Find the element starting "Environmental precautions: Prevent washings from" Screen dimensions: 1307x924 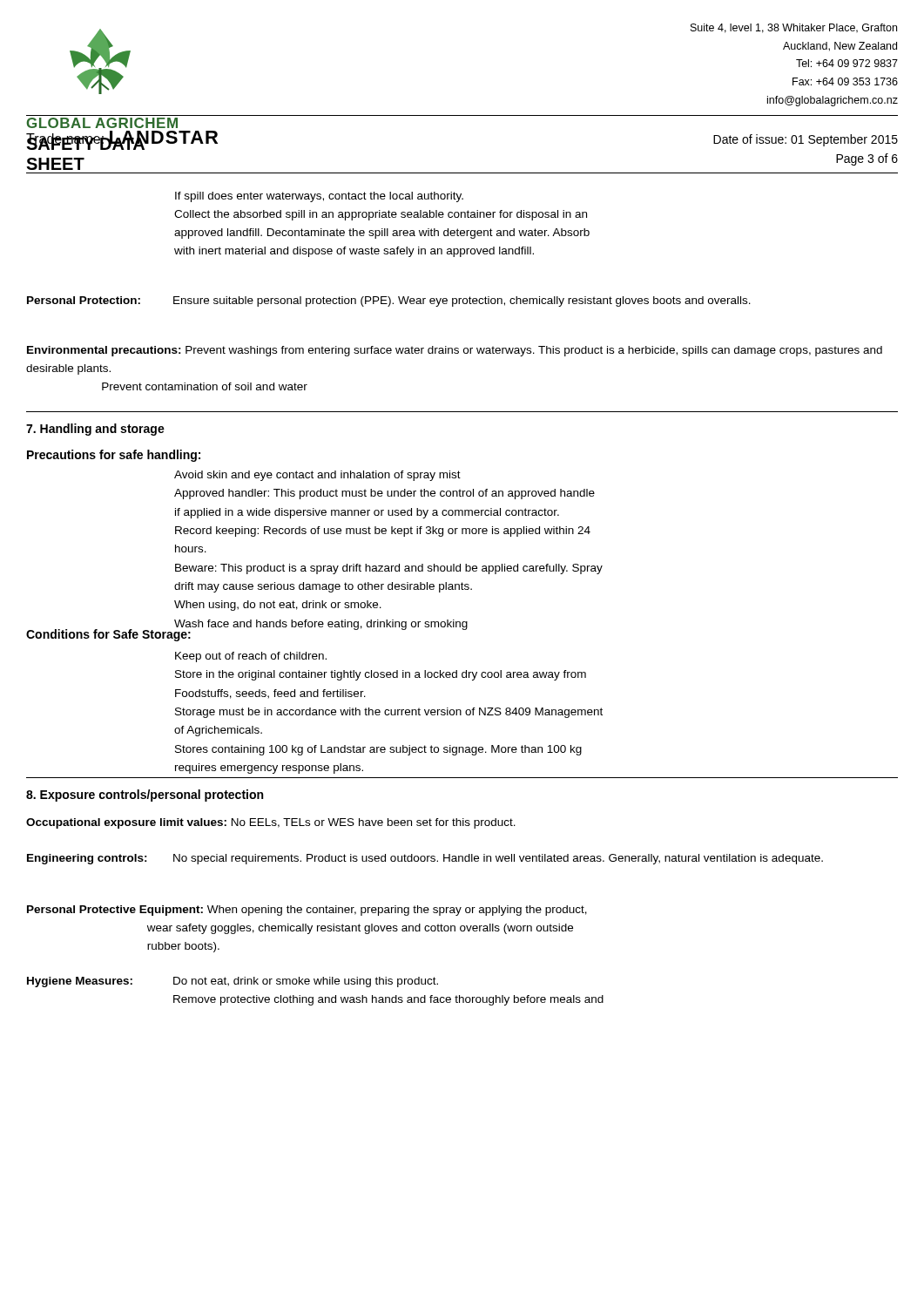coord(455,351)
